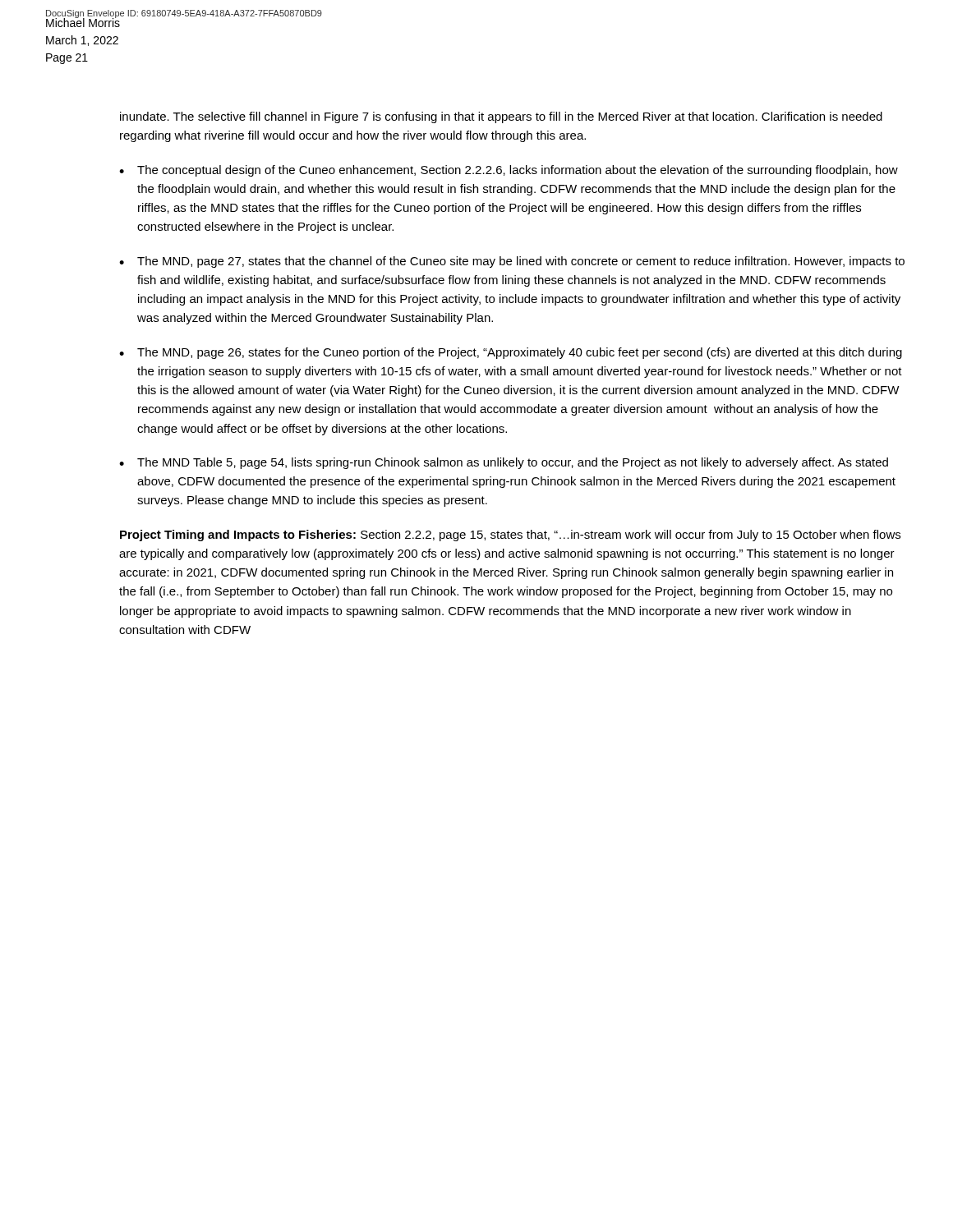Select the passage starting "Project Timing and Impacts to"
Image resolution: width=953 pixels, height=1232 pixels.
tap(510, 582)
